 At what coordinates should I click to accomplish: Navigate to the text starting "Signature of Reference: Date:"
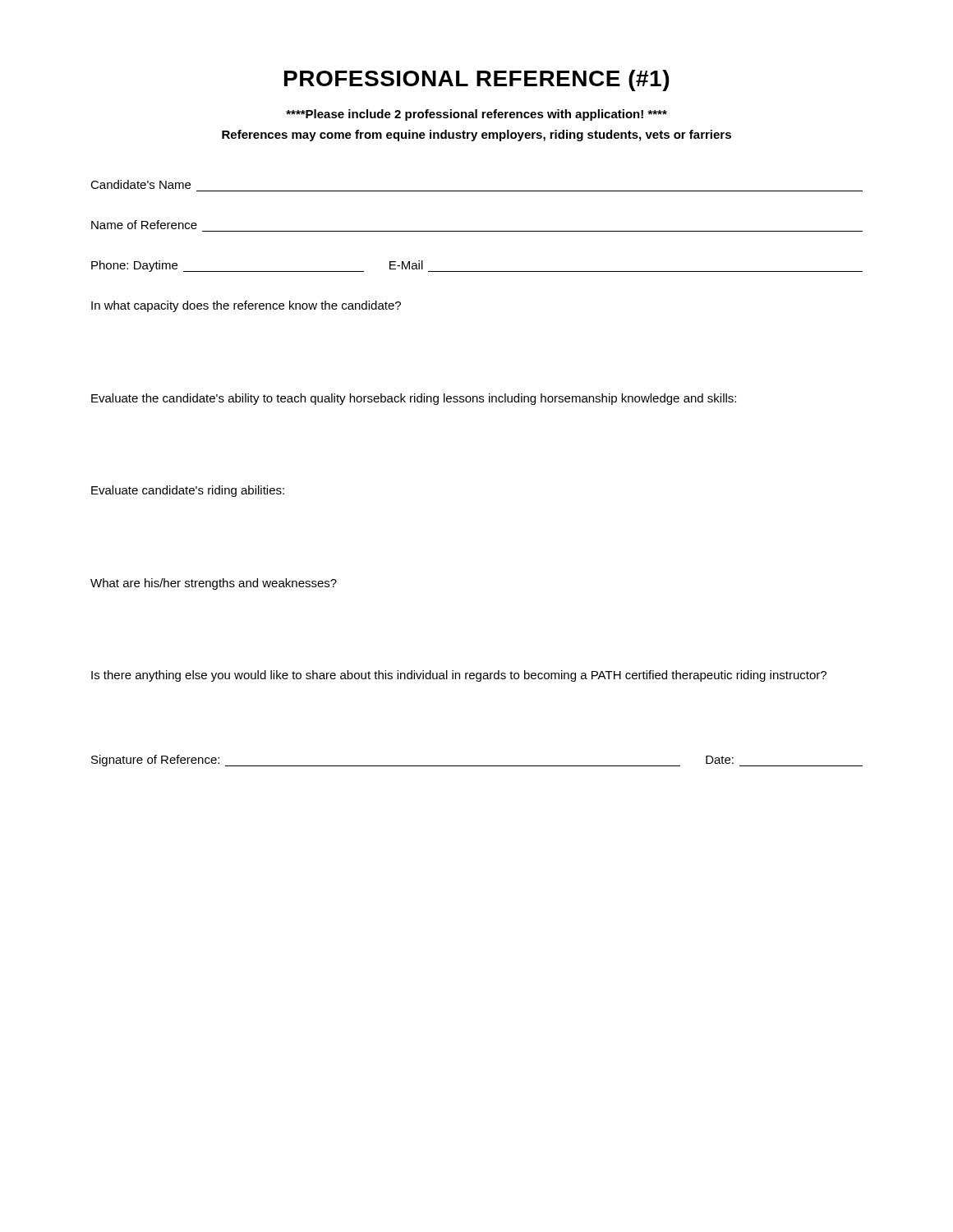[x=476, y=758]
